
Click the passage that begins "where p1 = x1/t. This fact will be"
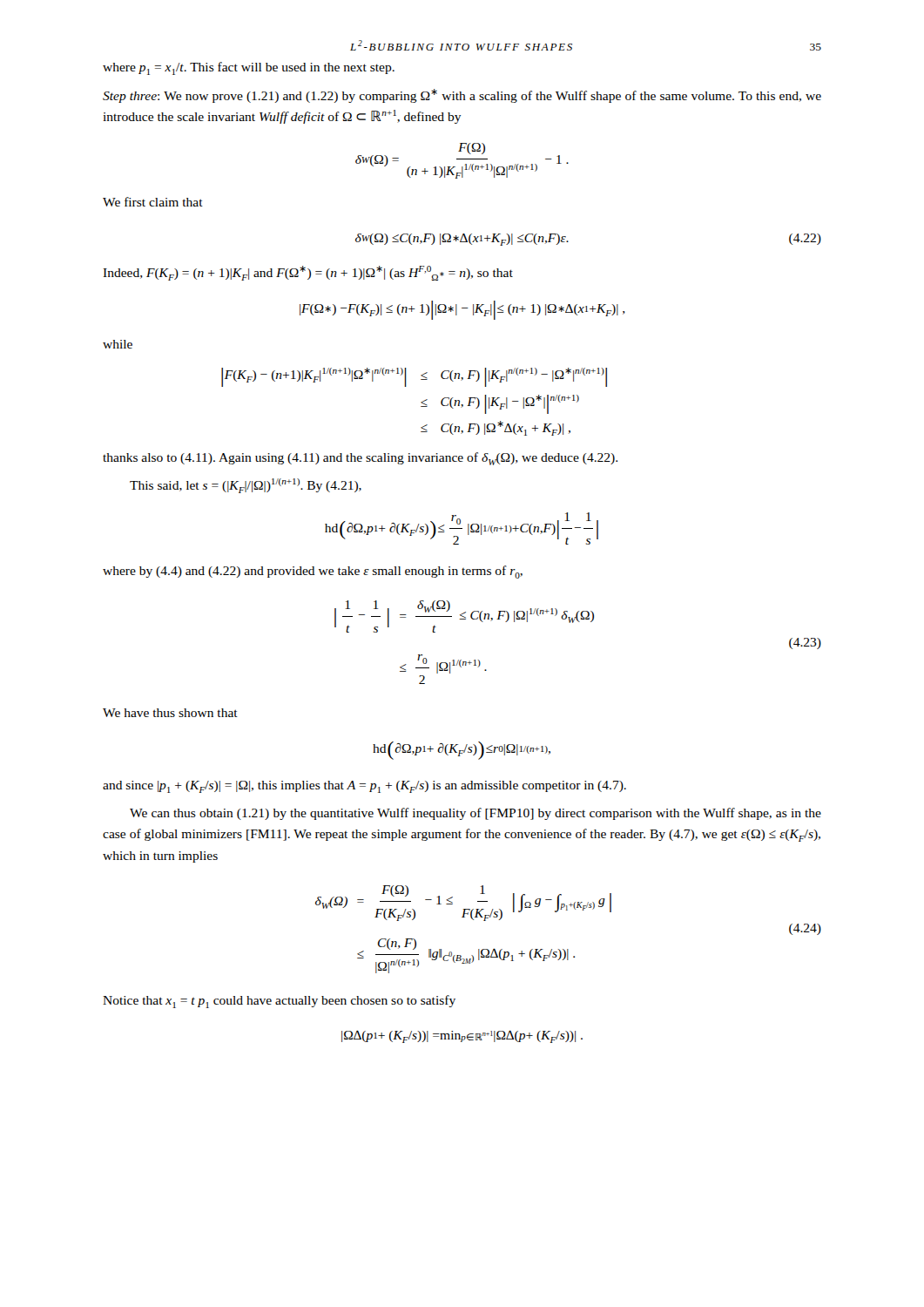coord(249,68)
